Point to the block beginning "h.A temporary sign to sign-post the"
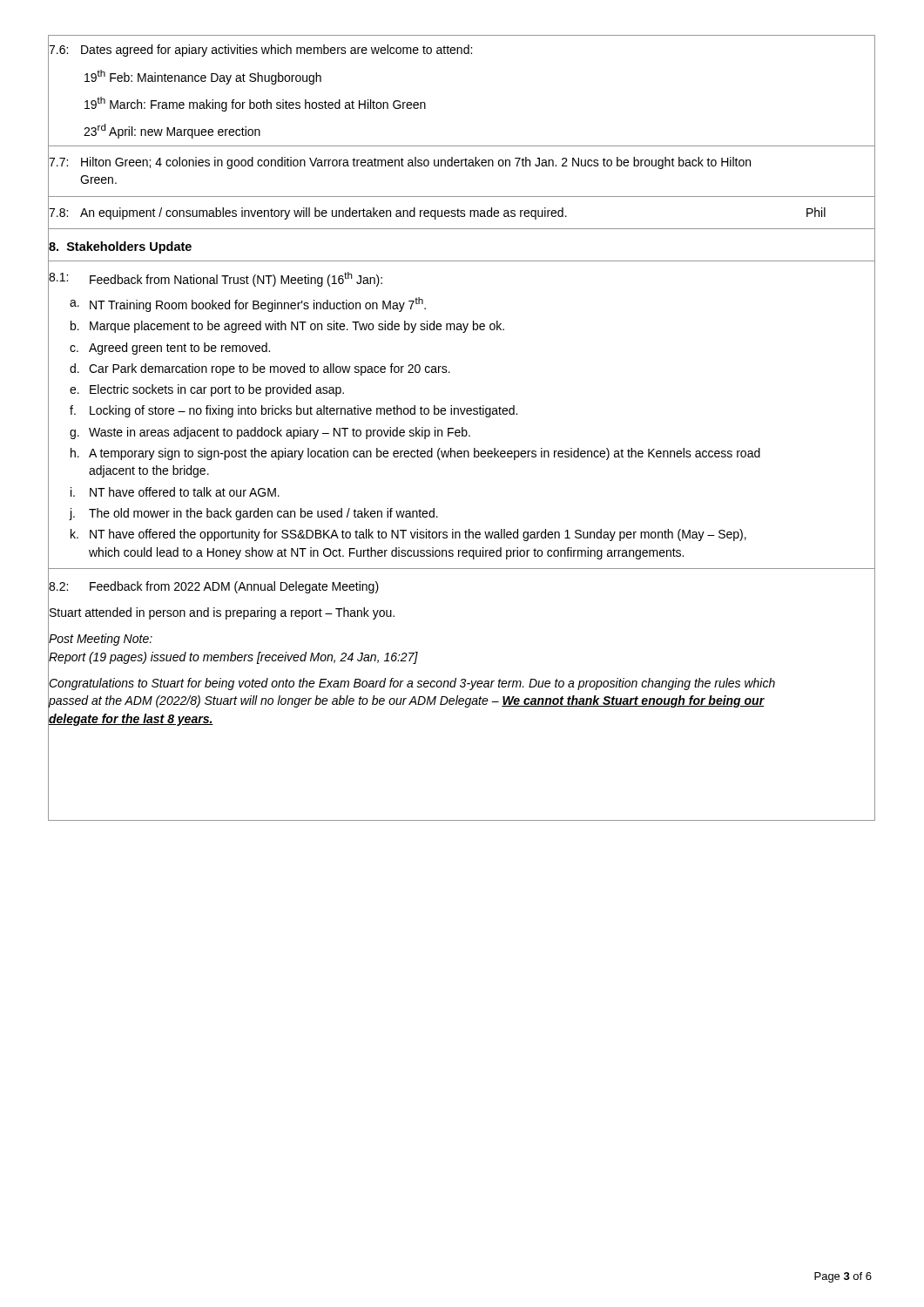Viewport: 924px width, 1307px height. pyautogui.click(x=419, y=462)
